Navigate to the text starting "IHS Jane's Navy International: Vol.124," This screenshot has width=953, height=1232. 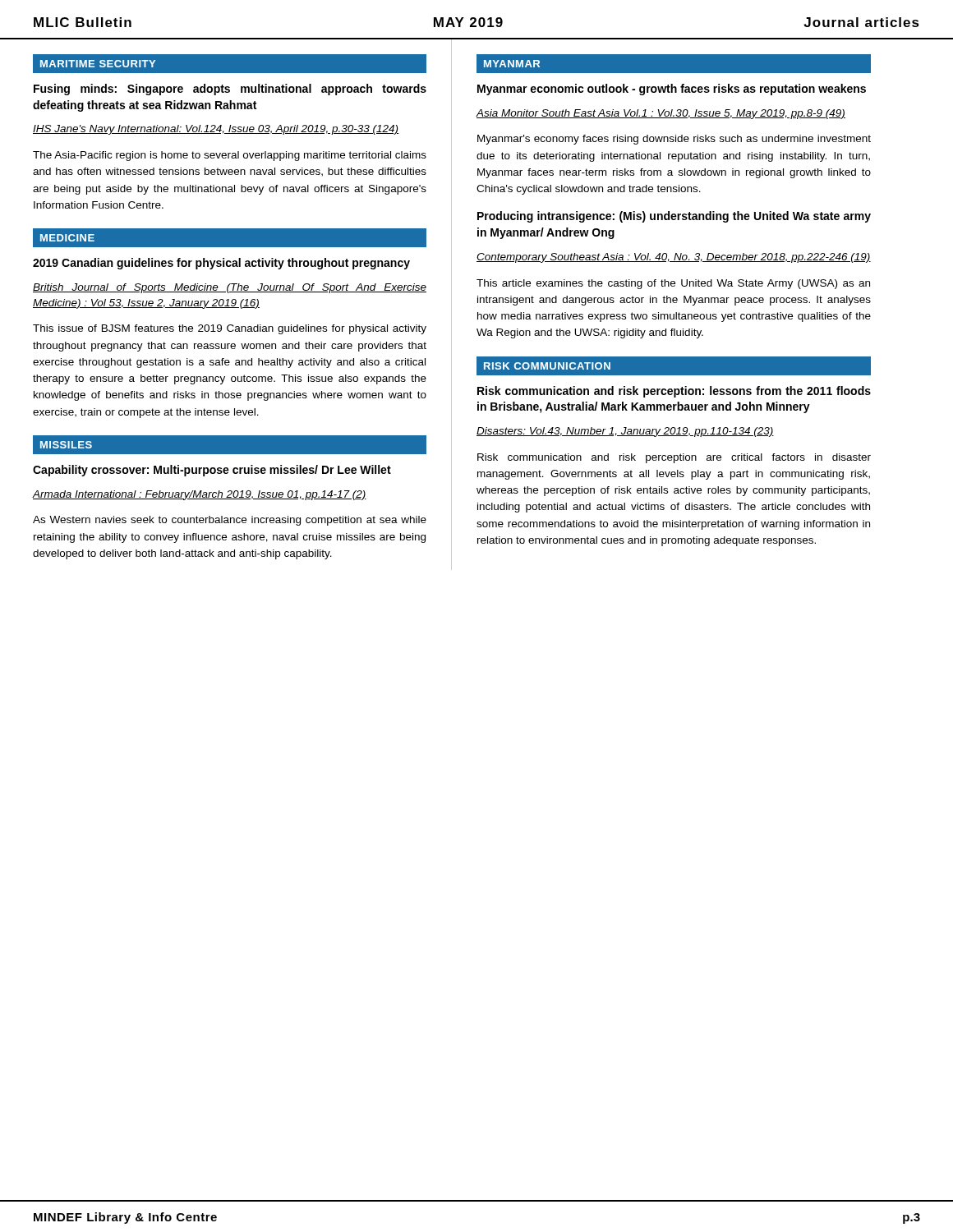click(x=216, y=129)
